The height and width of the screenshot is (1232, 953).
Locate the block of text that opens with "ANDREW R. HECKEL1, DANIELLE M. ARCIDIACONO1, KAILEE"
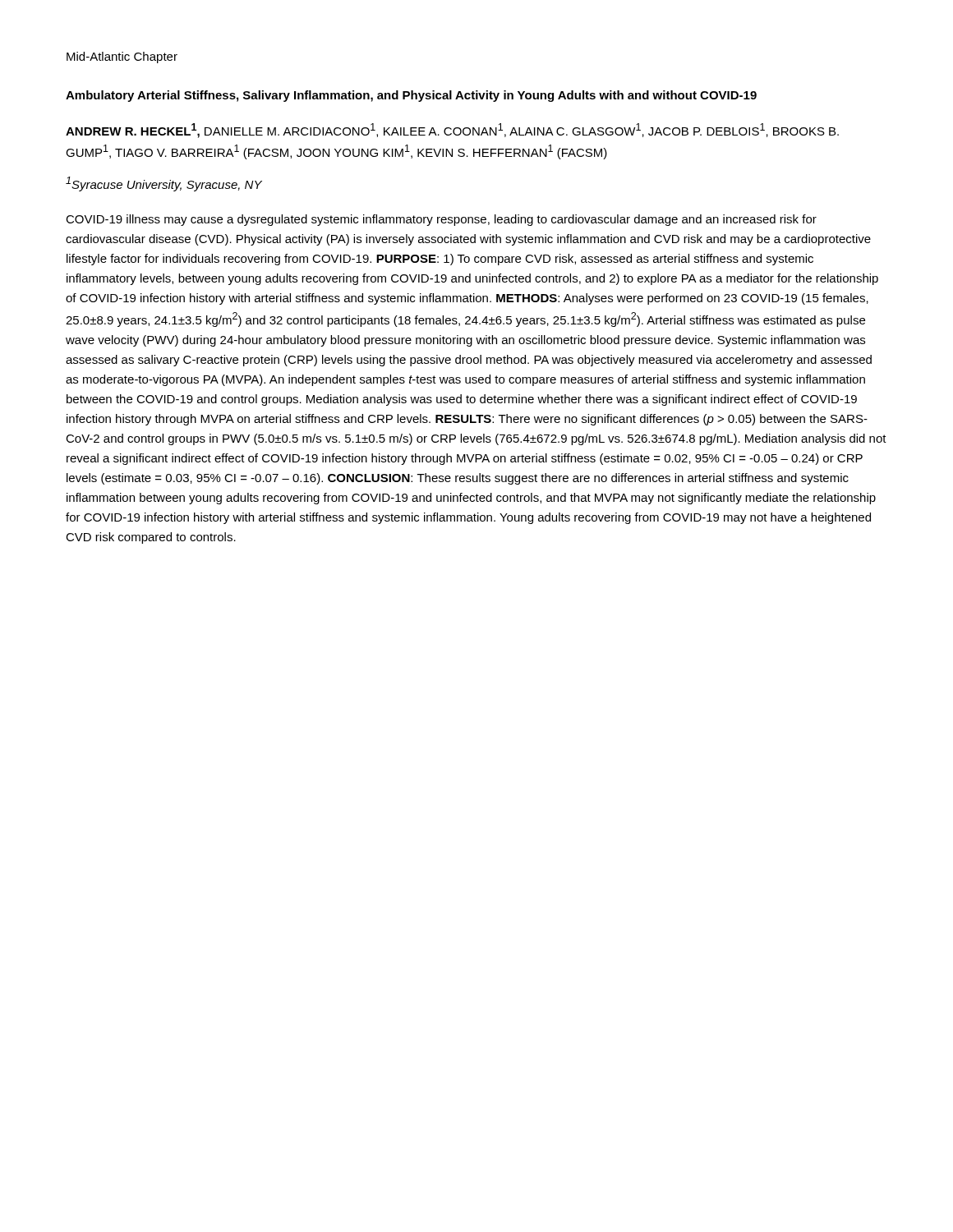[453, 140]
